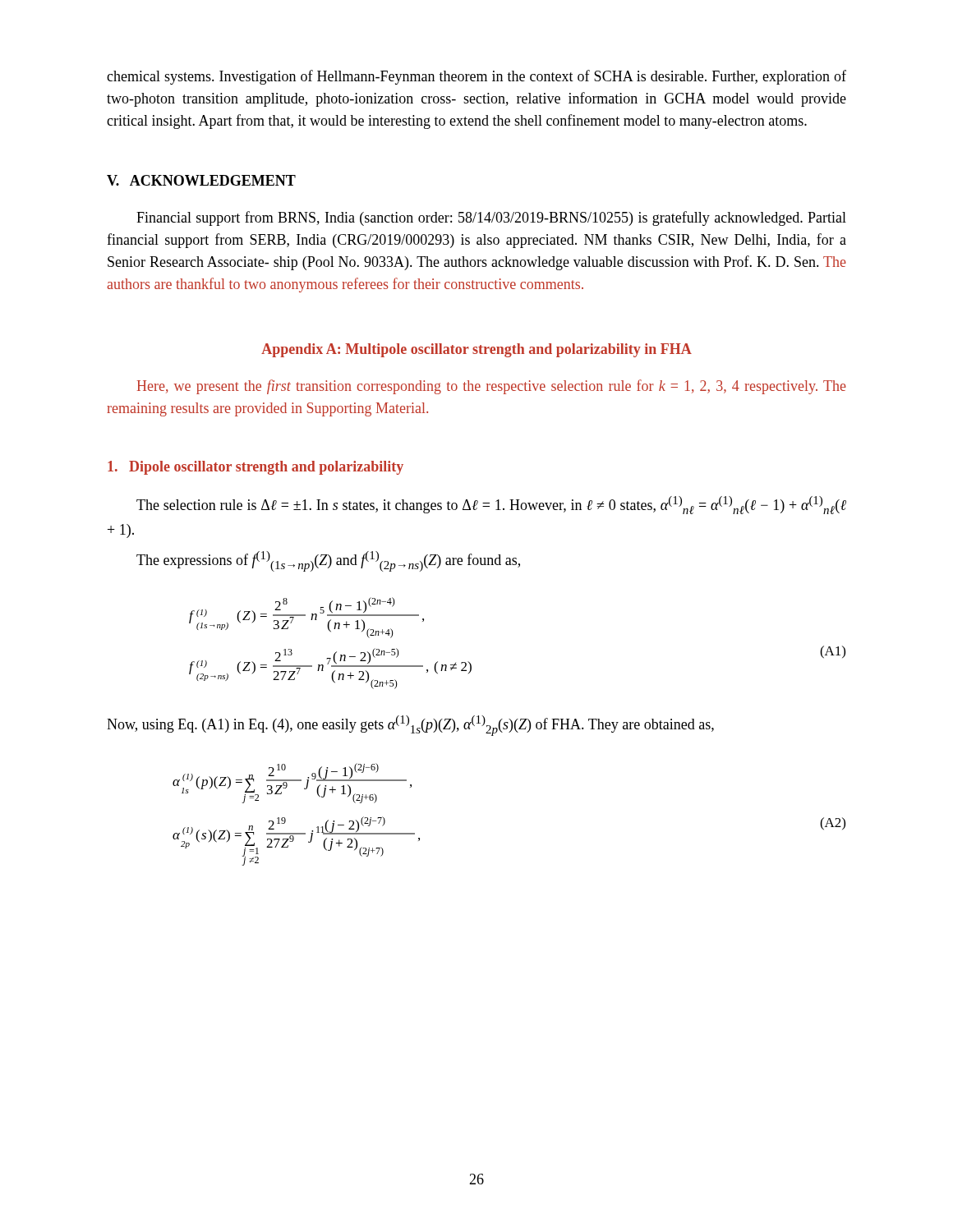Find "V. ACKNOWLEDGEMENT" on this page

[201, 181]
